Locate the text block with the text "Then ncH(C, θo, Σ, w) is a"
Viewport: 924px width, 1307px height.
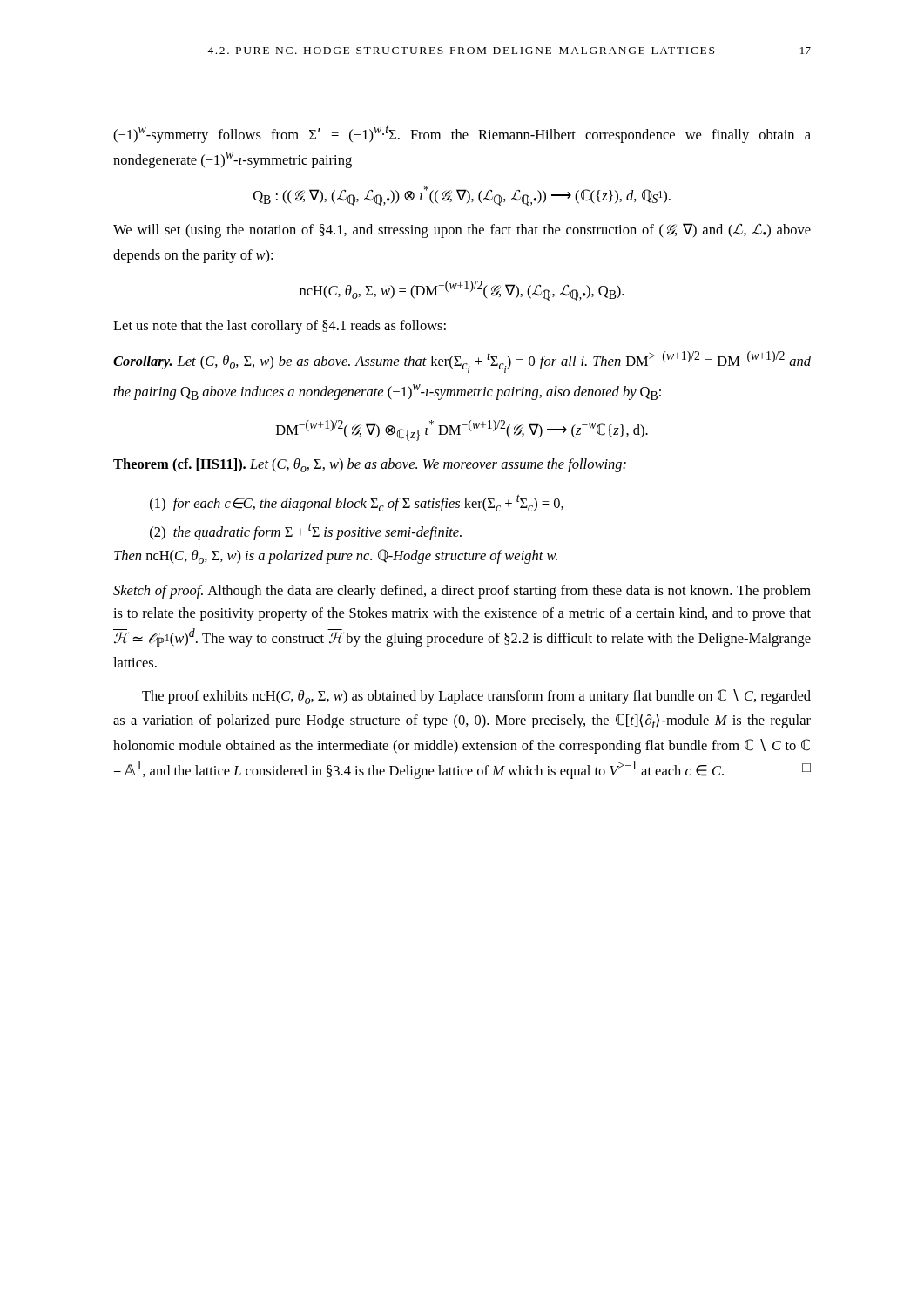pyautogui.click(x=462, y=557)
